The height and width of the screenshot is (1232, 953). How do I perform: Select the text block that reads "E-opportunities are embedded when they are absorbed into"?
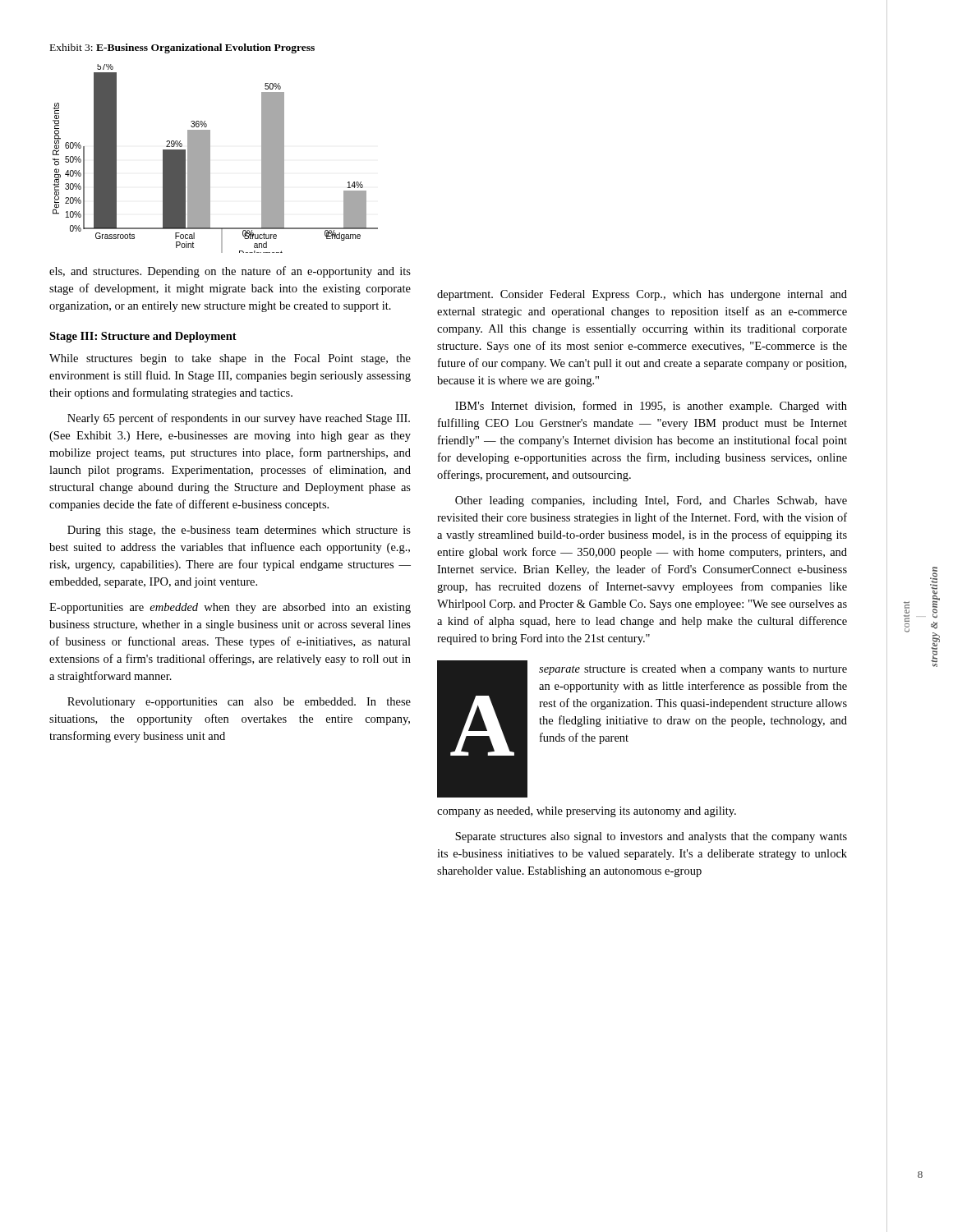(230, 641)
